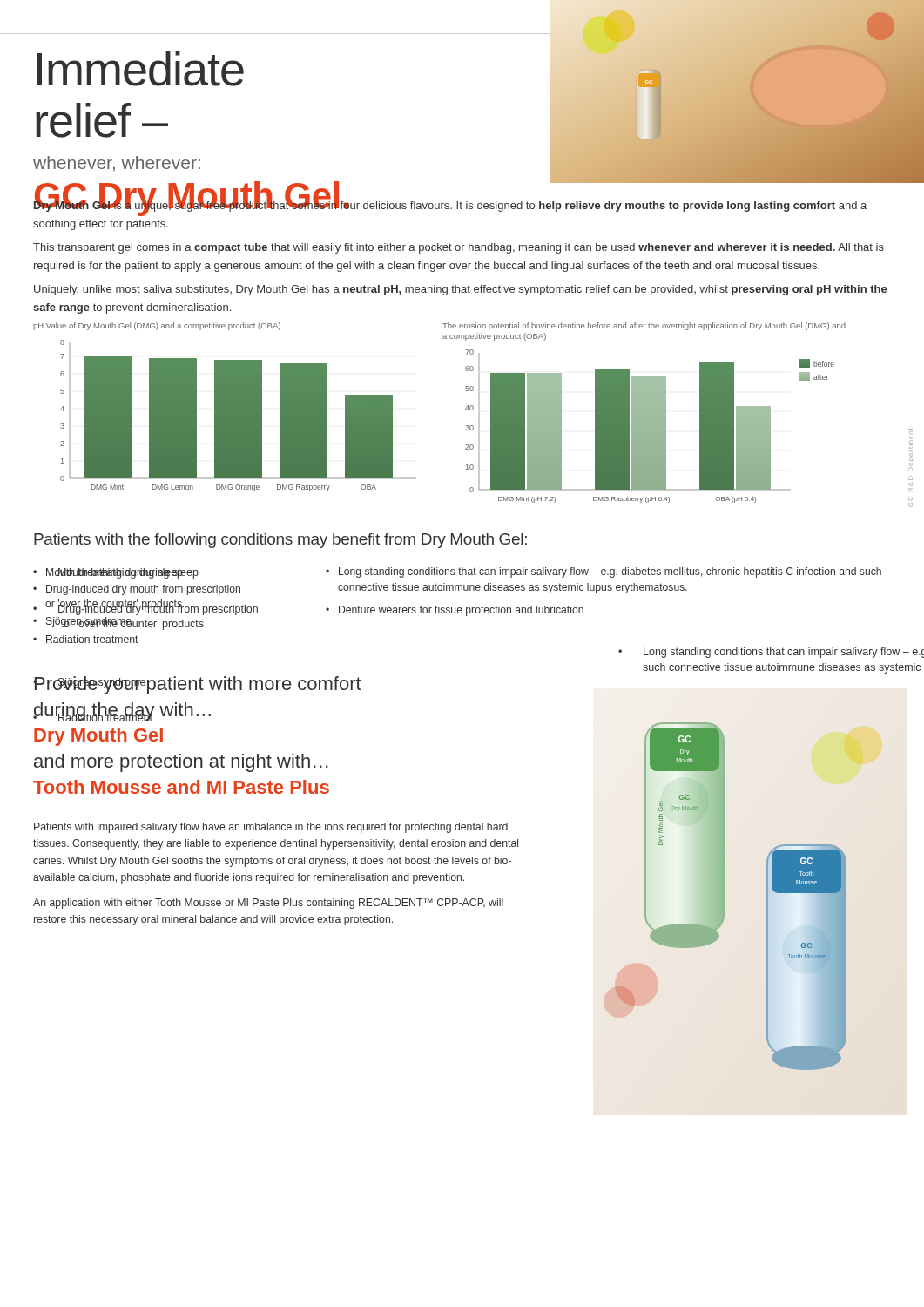Find the block on this page that starts "Patients with impaired"

pos(277,874)
